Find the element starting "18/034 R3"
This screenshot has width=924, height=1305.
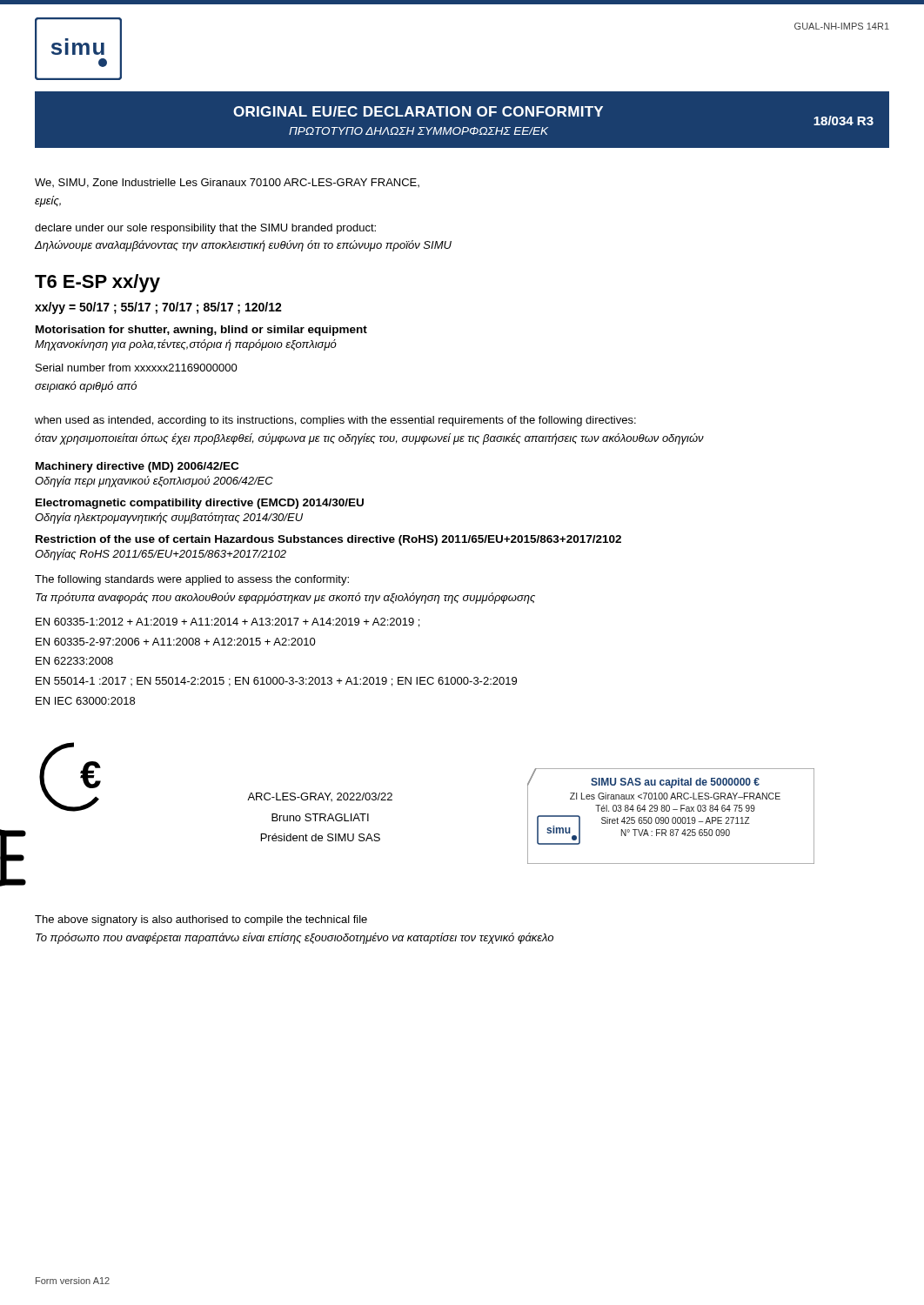tap(843, 120)
